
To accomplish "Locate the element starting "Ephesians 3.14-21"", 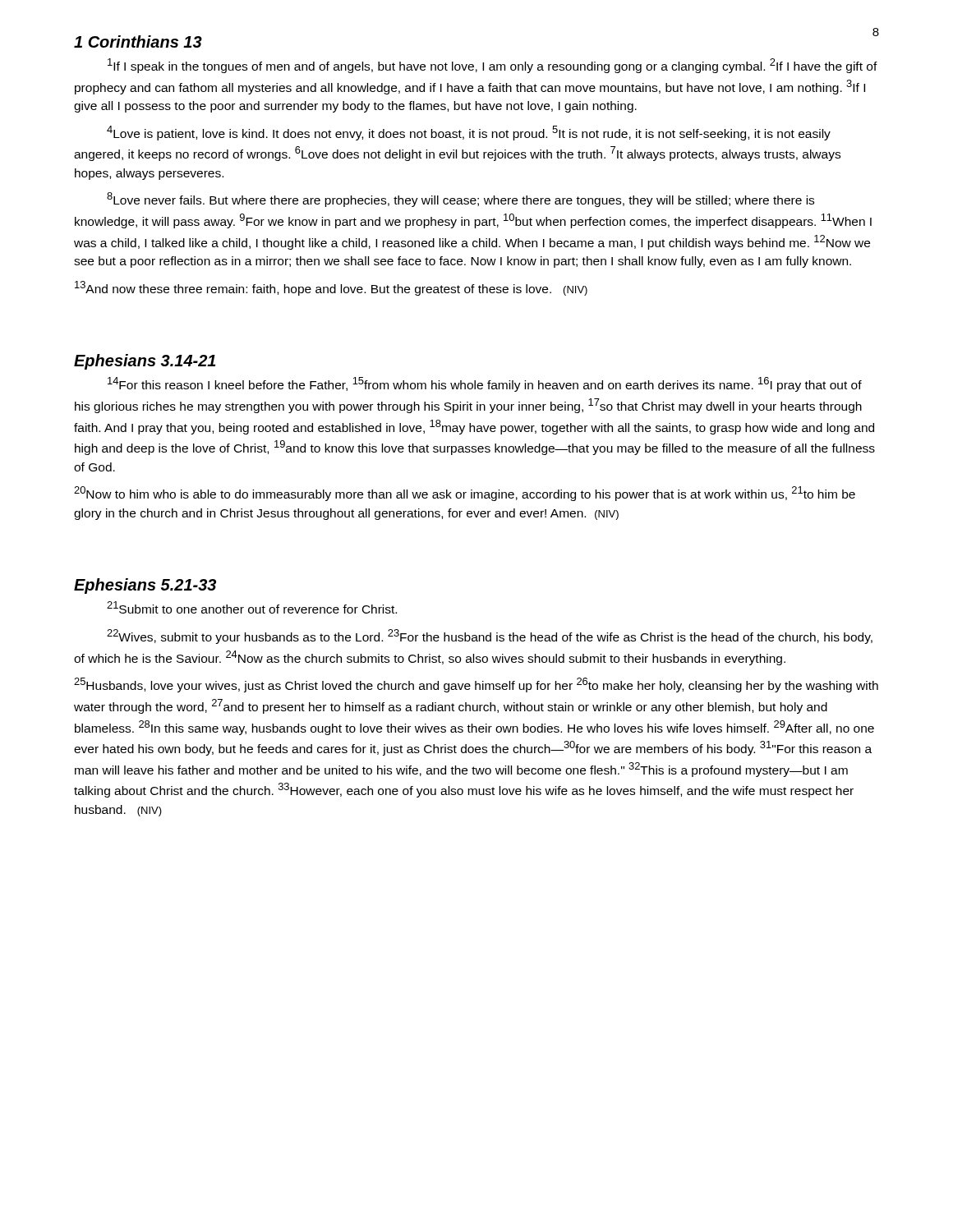I will pyautogui.click(x=145, y=361).
